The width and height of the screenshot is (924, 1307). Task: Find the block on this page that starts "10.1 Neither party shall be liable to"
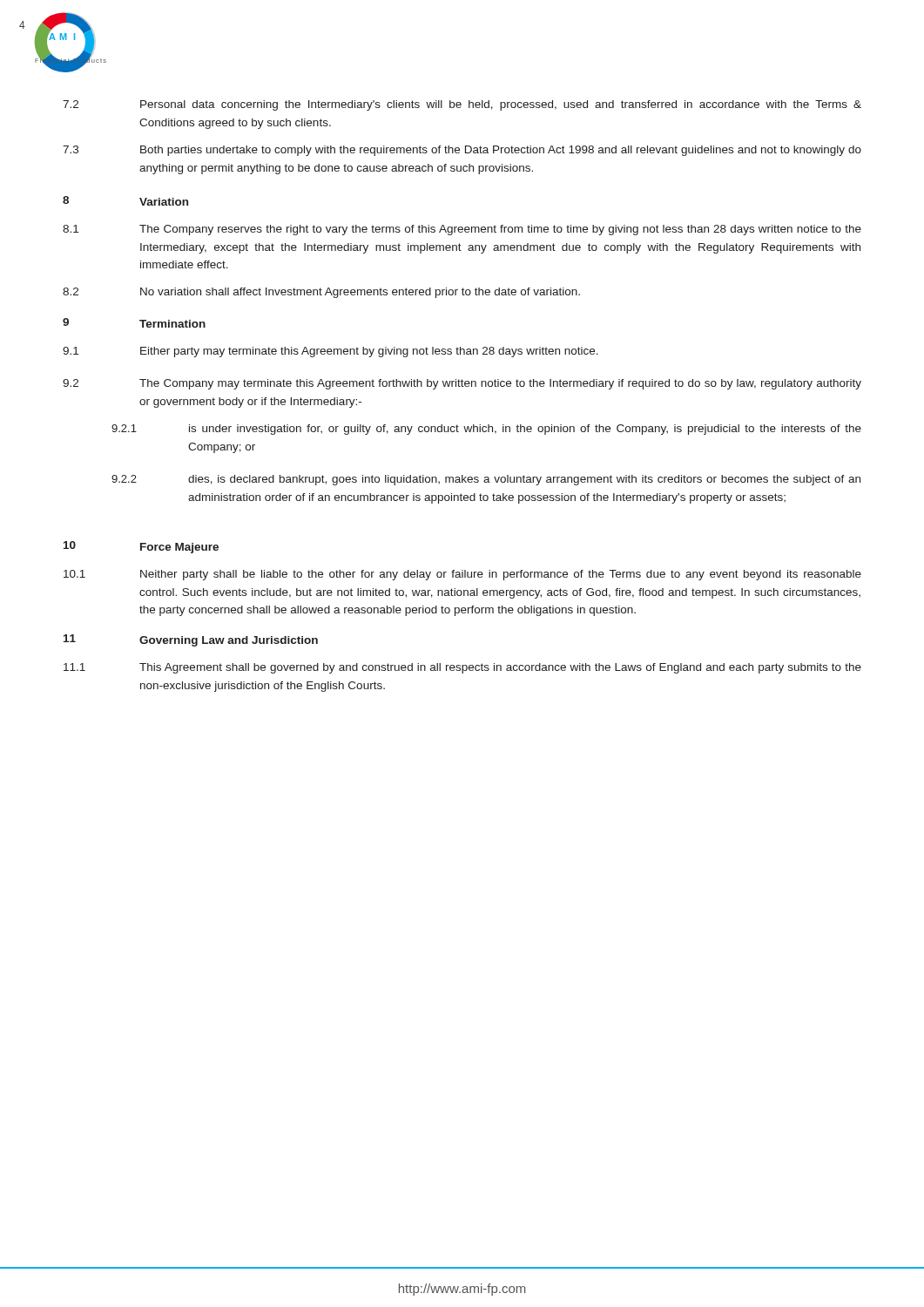(462, 592)
